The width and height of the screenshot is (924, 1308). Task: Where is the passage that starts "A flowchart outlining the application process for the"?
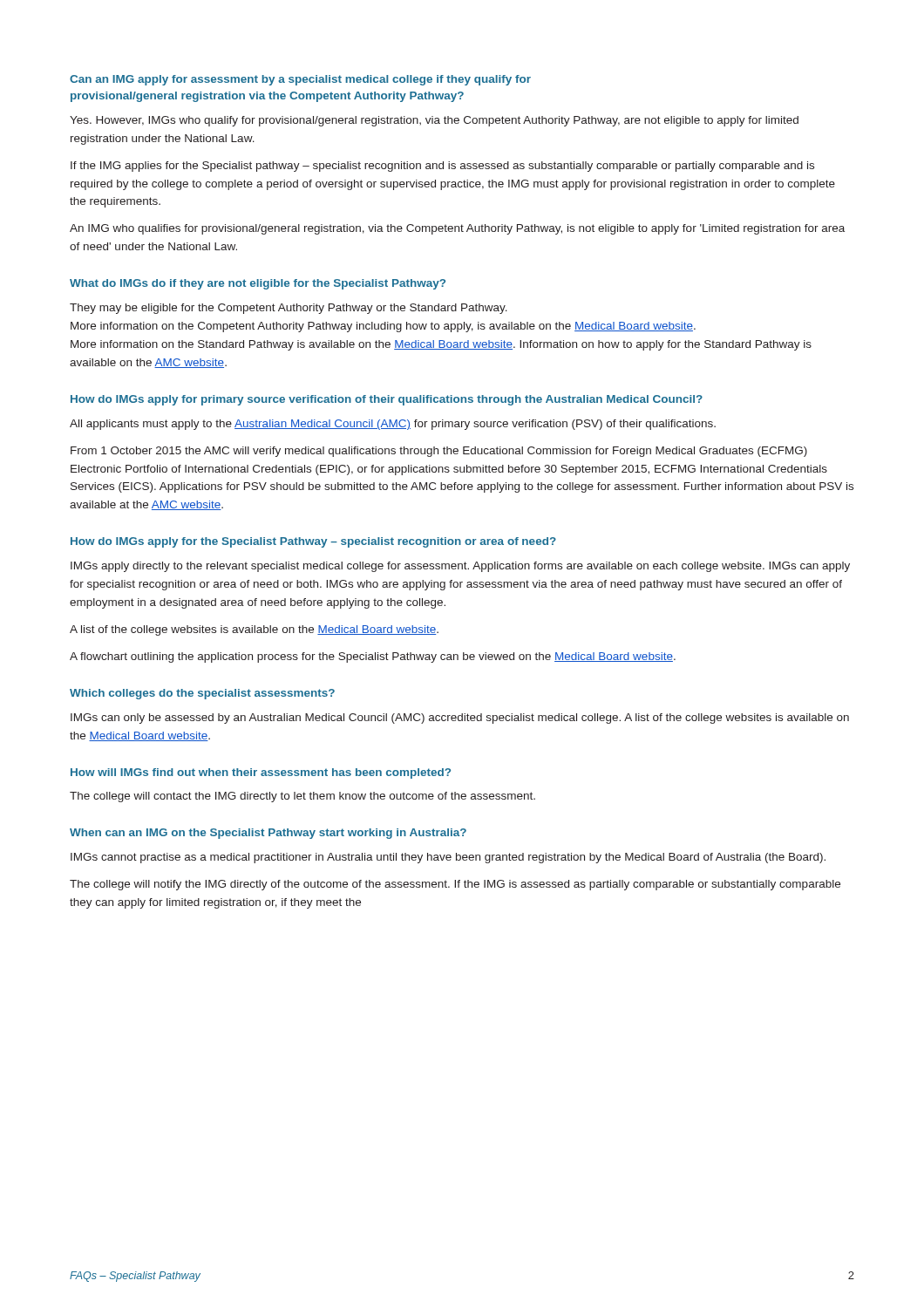pyautogui.click(x=373, y=656)
